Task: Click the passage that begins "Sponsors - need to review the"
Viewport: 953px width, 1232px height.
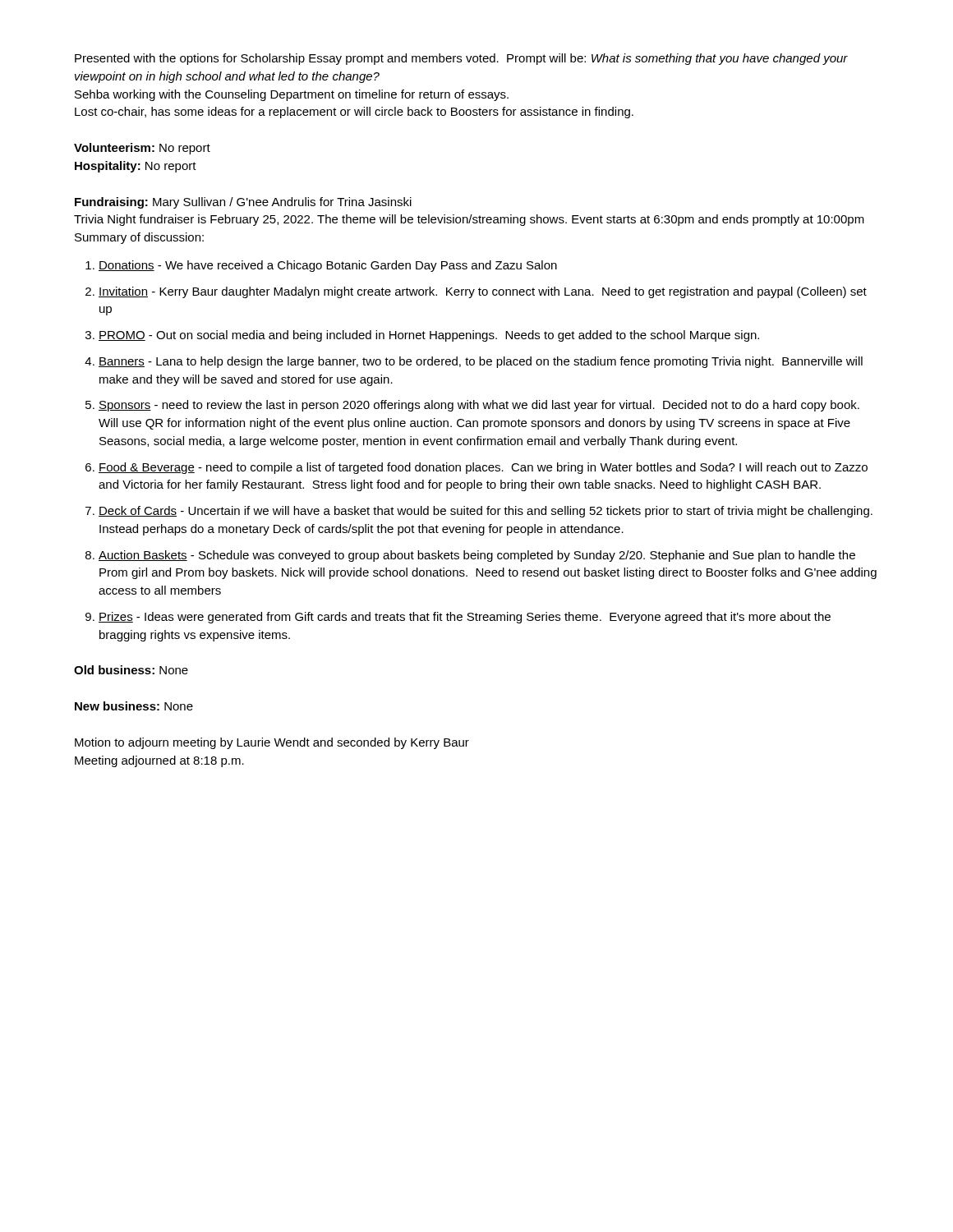Action: [x=481, y=423]
